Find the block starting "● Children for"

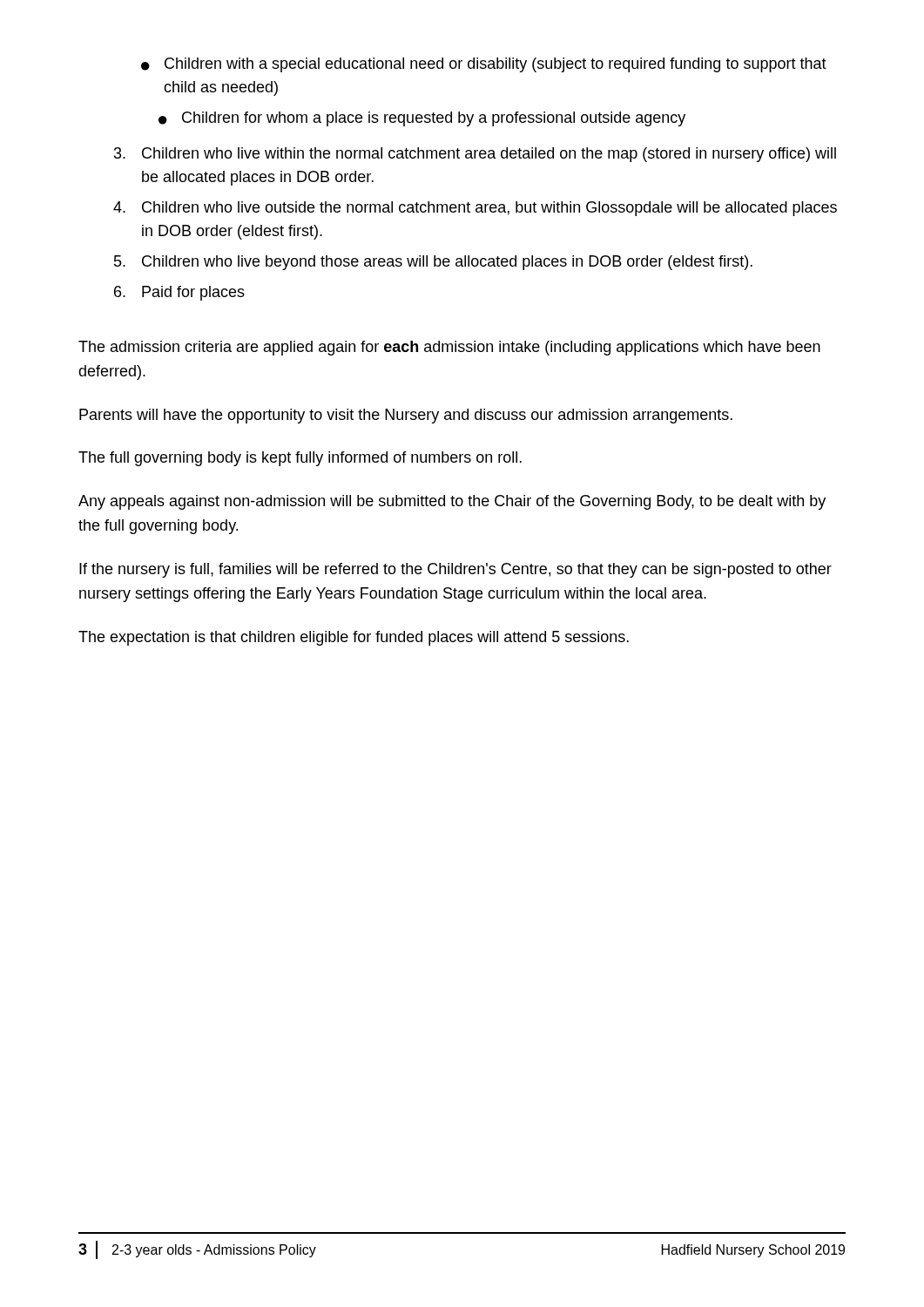click(501, 120)
